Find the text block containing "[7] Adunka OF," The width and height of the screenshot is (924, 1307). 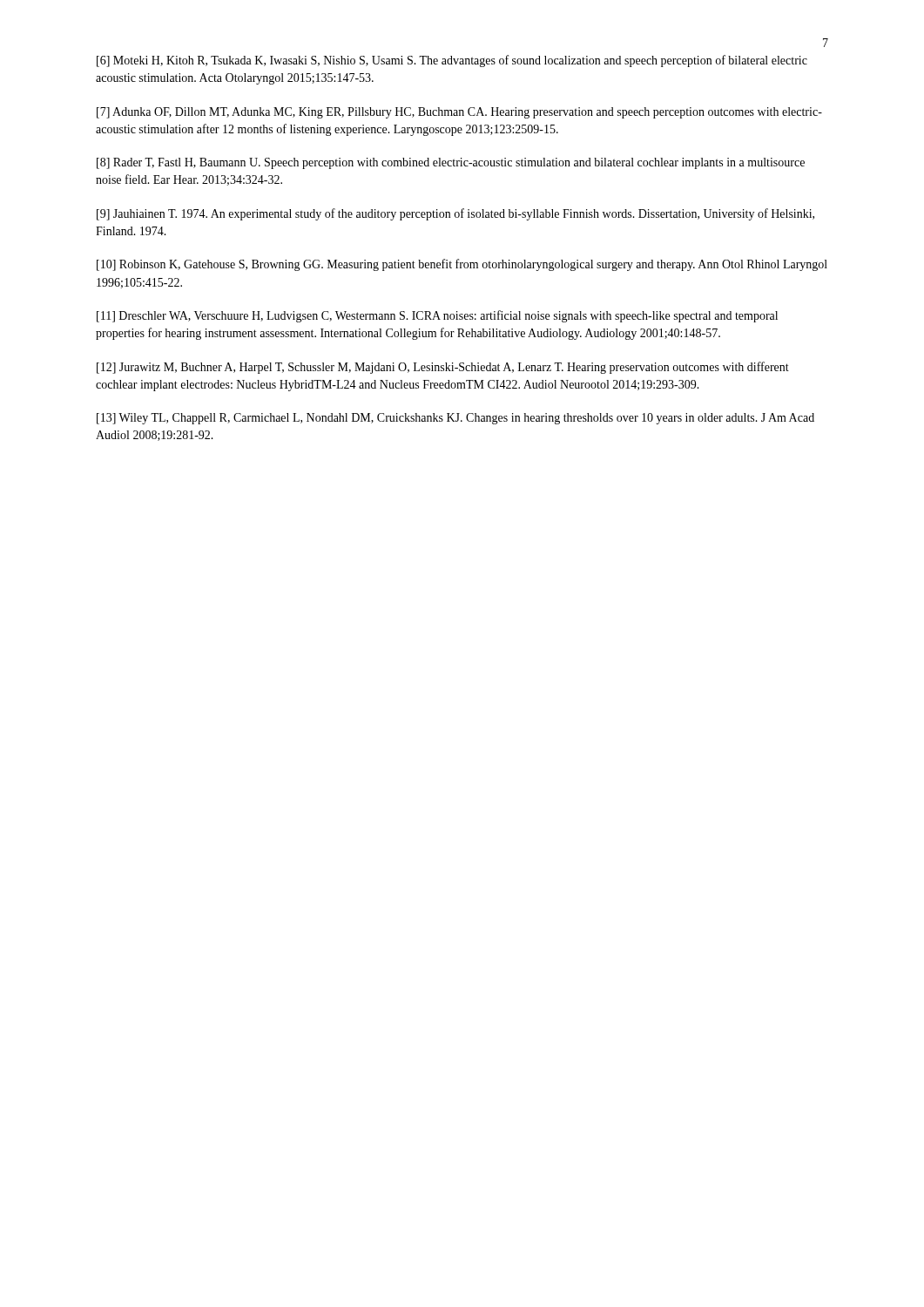tap(459, 120)
